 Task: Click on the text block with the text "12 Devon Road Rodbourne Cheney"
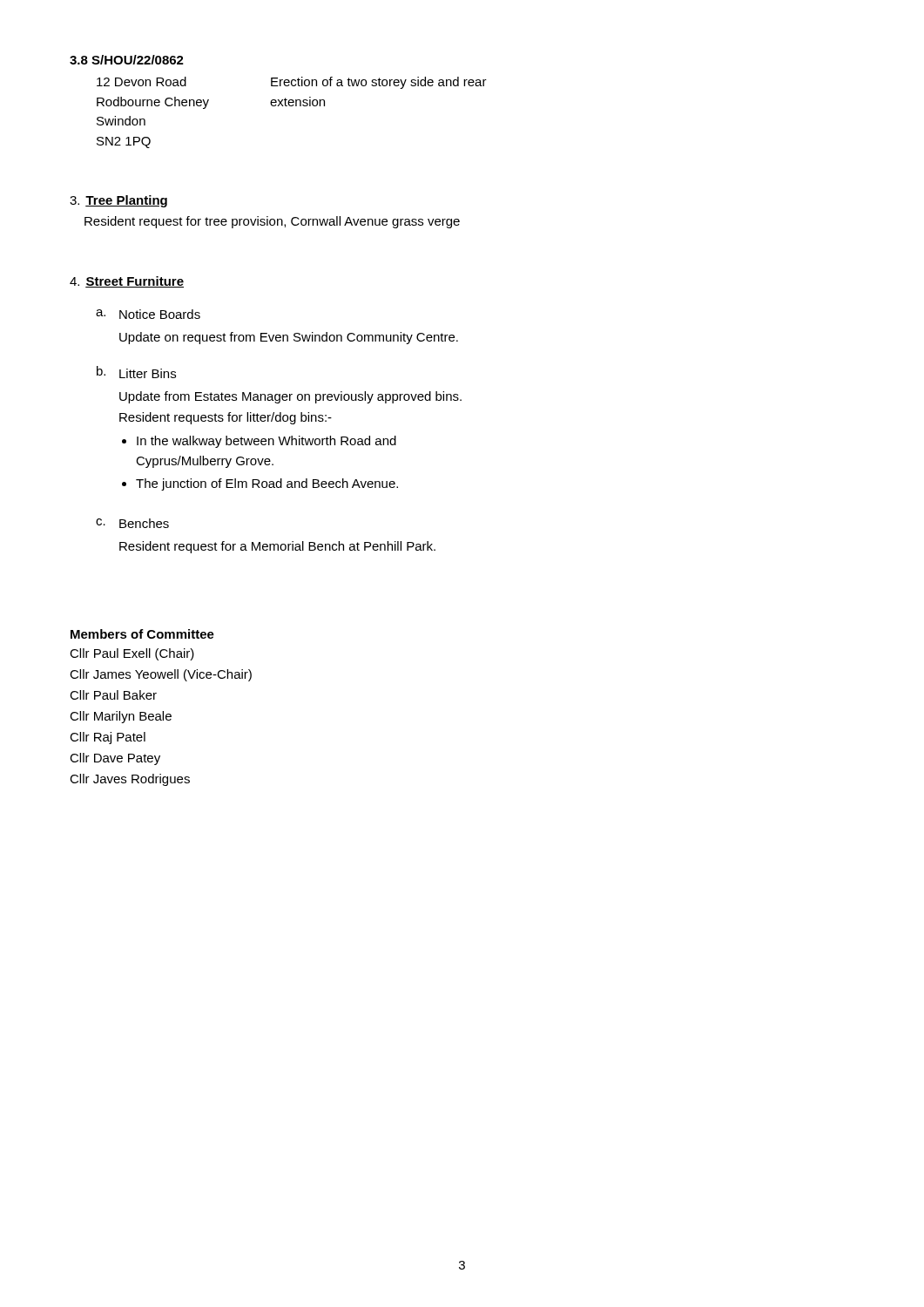pos(291,111)
